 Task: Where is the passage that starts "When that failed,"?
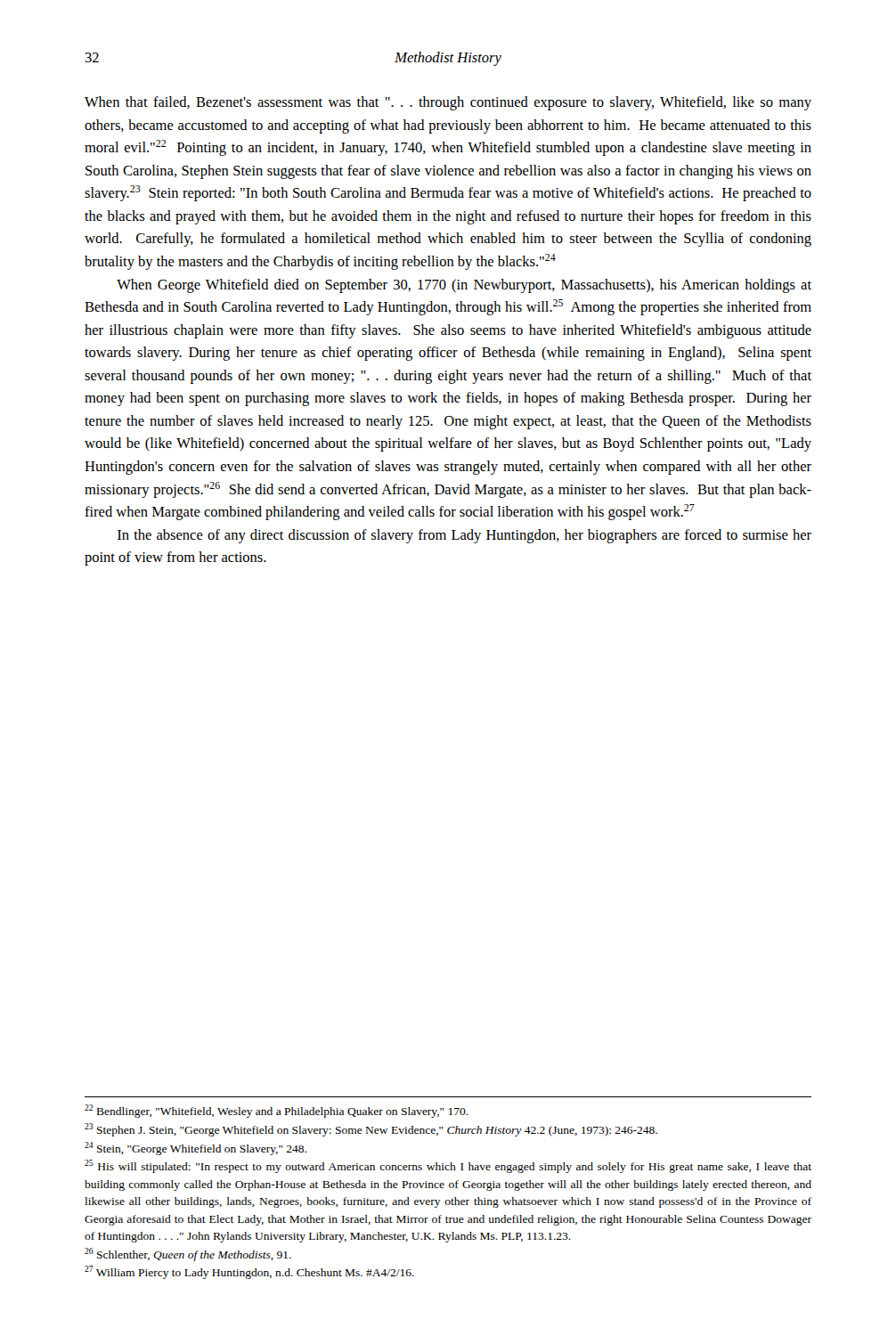tap(448, 182)
